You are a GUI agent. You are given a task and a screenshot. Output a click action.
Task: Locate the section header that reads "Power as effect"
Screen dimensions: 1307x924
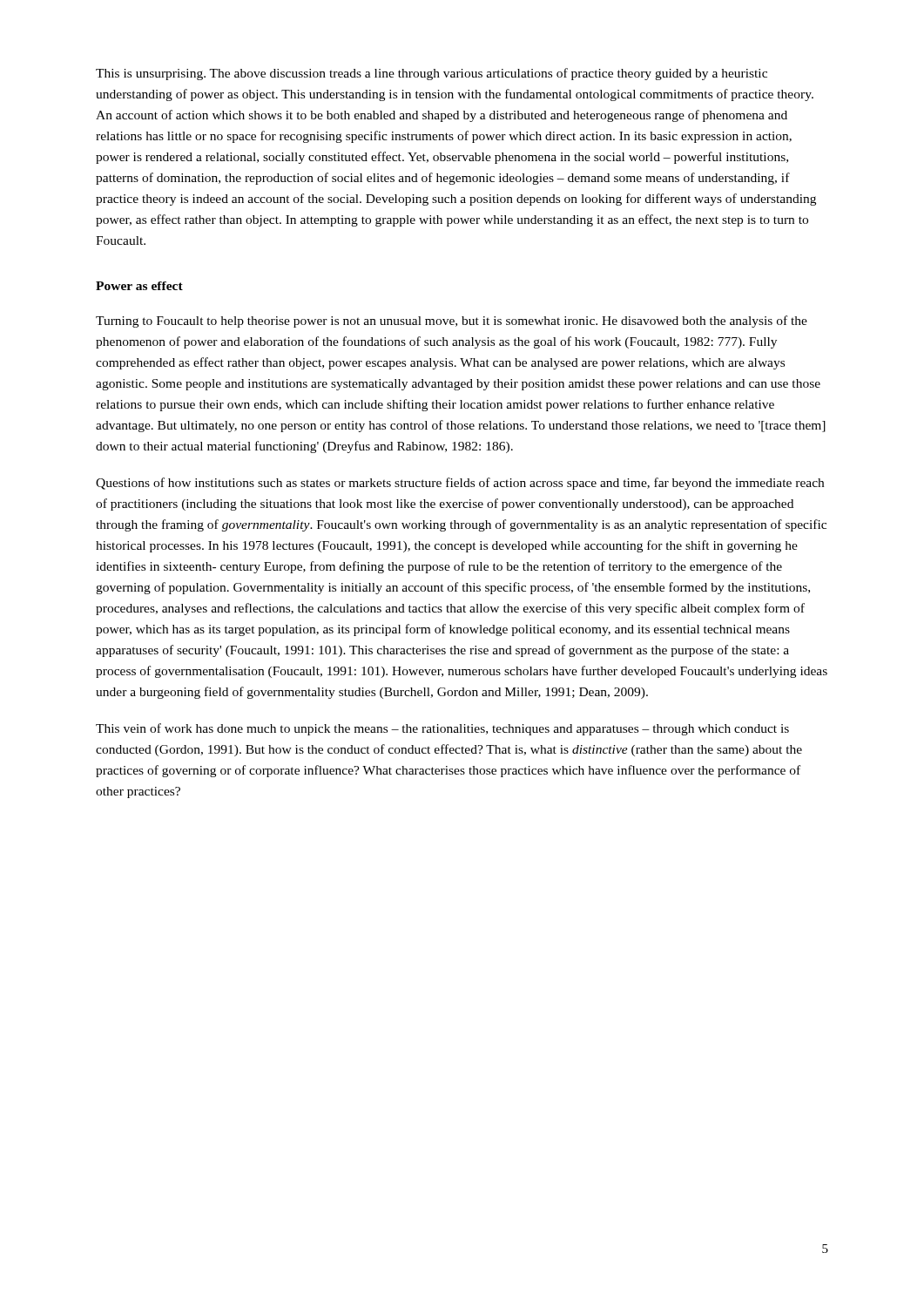139,286
